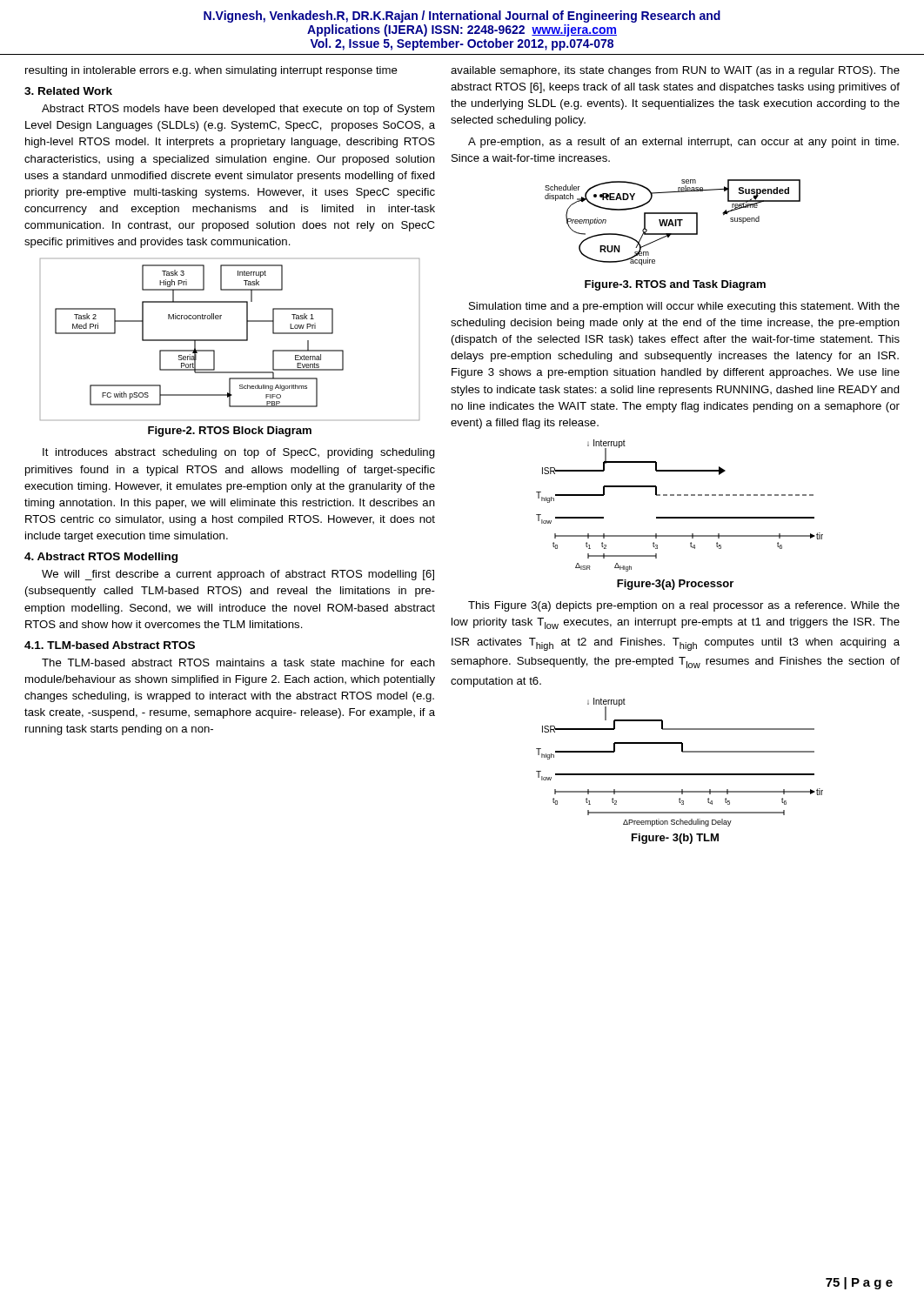The width and height of the screenshot is (924, 1305).
Task: Point to the block beginning "It introduces abstract"
Action: (x=230, y=494)
